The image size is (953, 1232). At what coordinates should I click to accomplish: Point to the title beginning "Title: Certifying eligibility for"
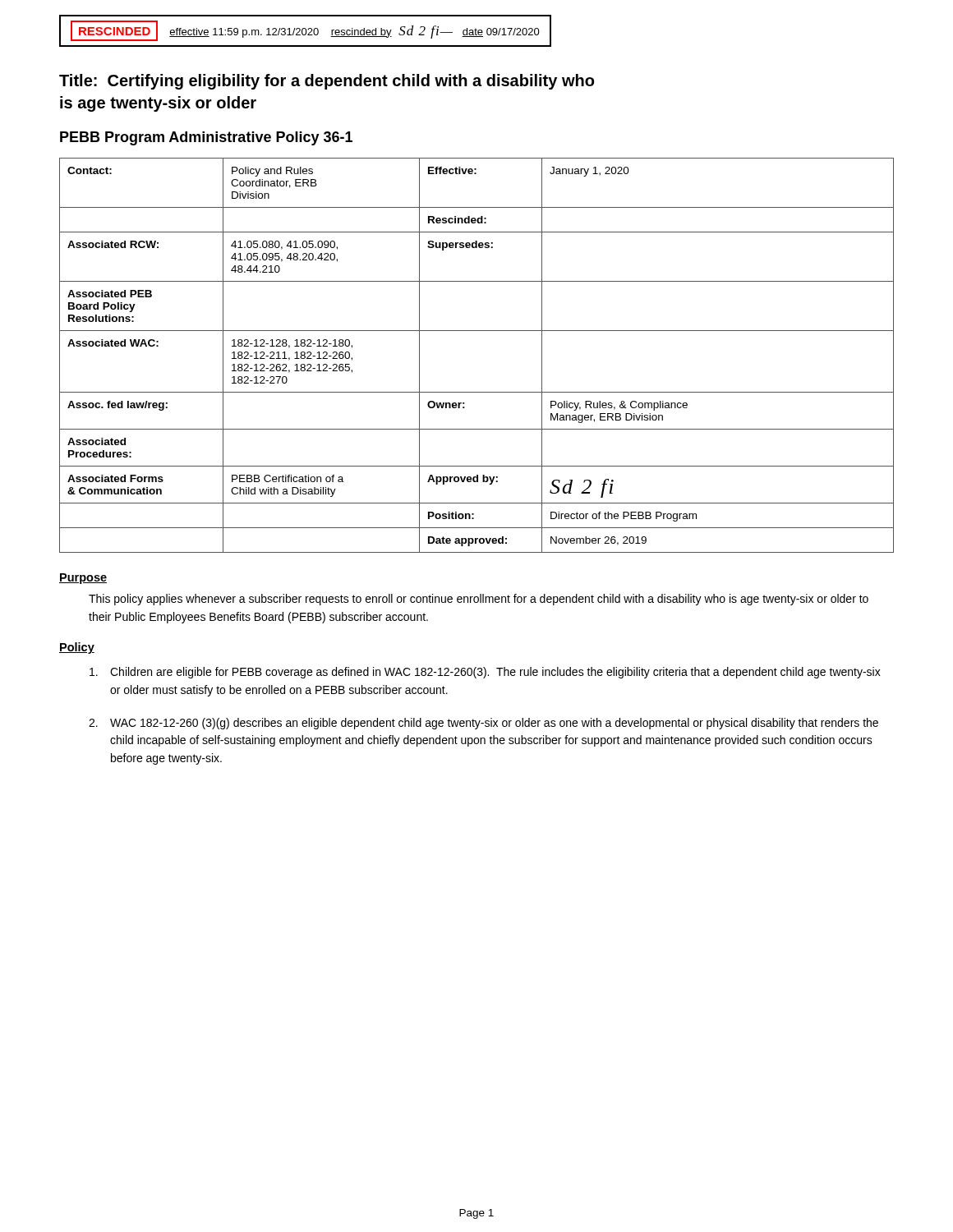tap(327, 92)
